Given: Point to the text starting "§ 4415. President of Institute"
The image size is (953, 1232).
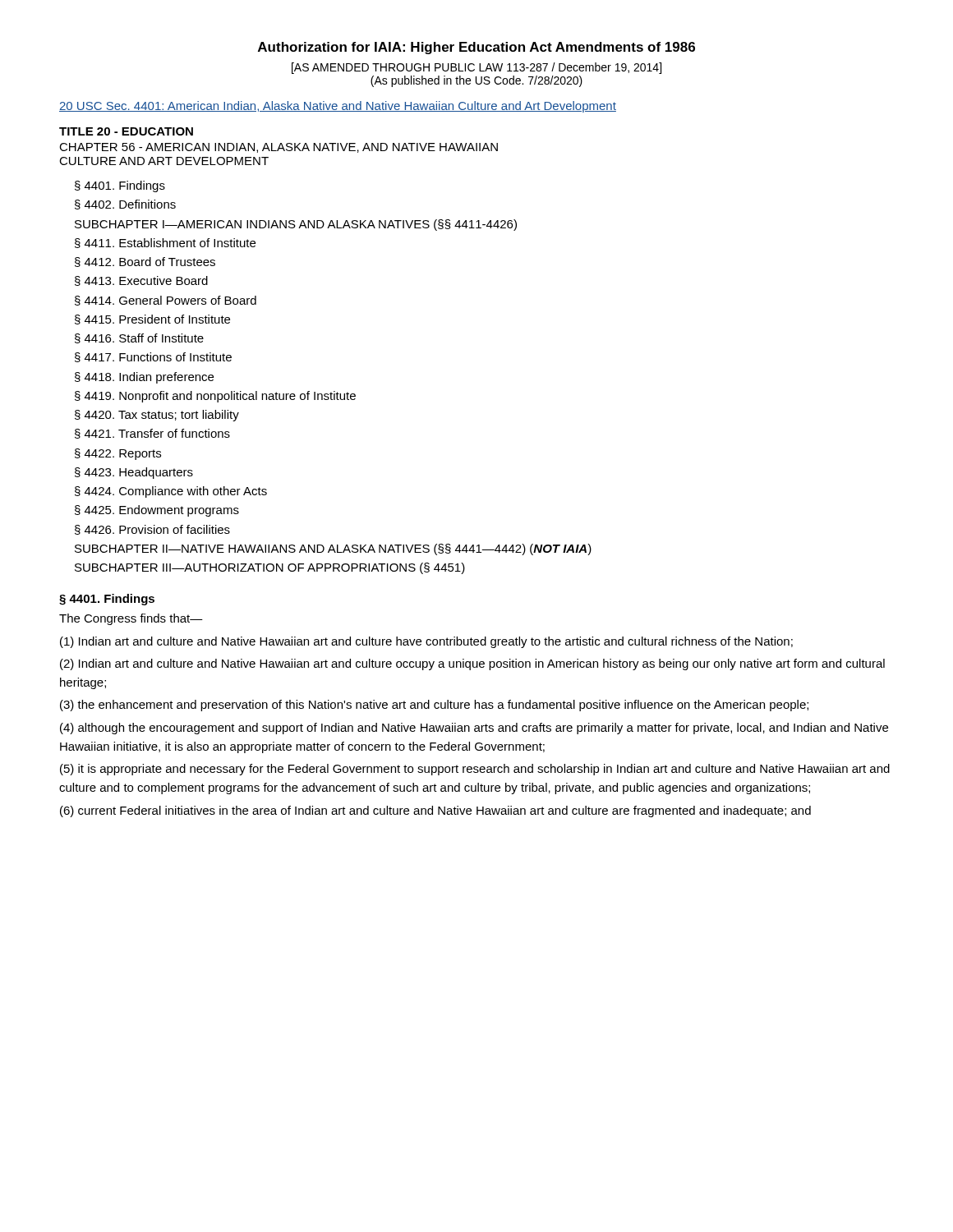Looking at the screenshot, I should click(152, 319).
